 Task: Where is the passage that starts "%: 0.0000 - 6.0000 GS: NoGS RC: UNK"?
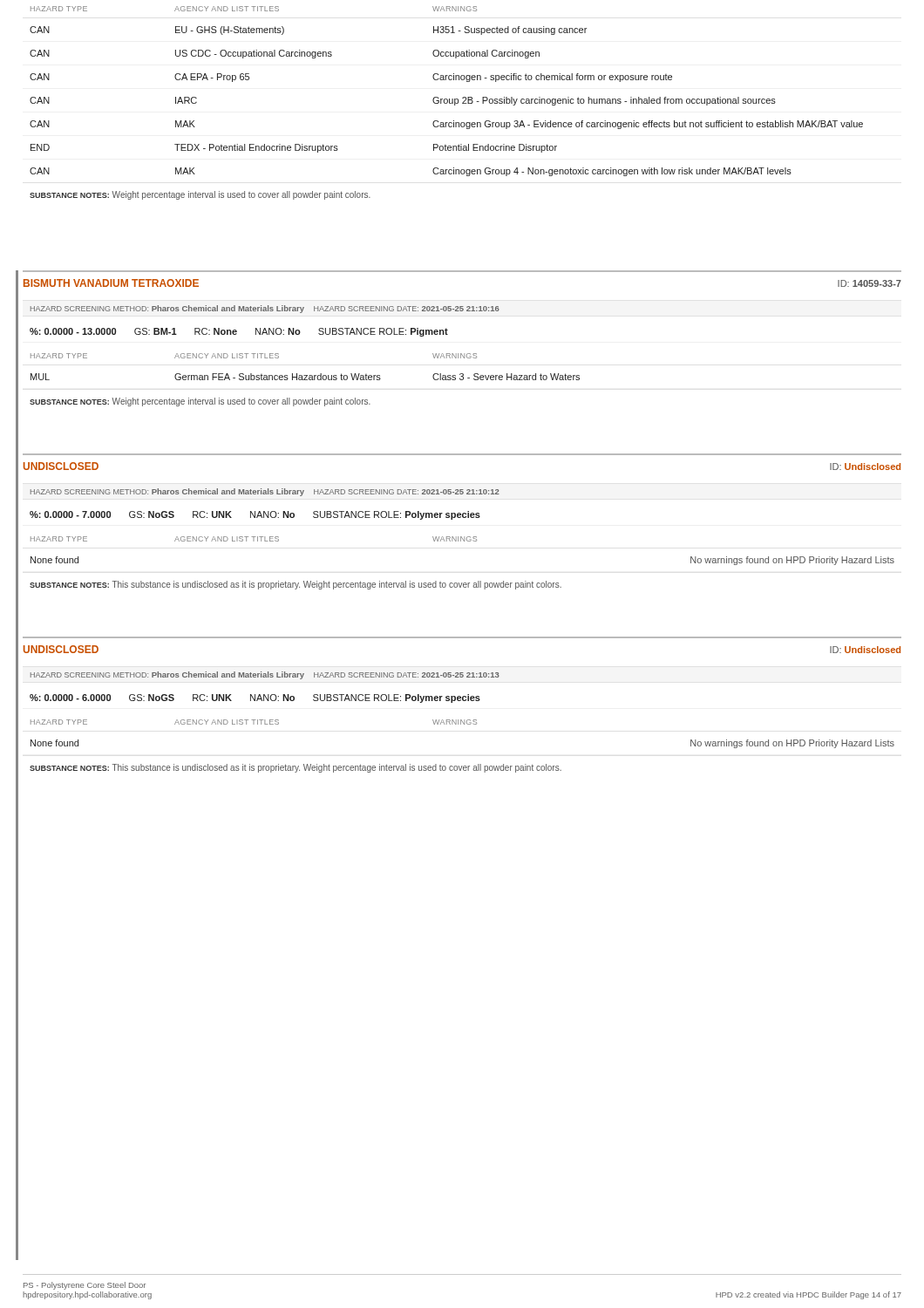(x=255, y=698)
